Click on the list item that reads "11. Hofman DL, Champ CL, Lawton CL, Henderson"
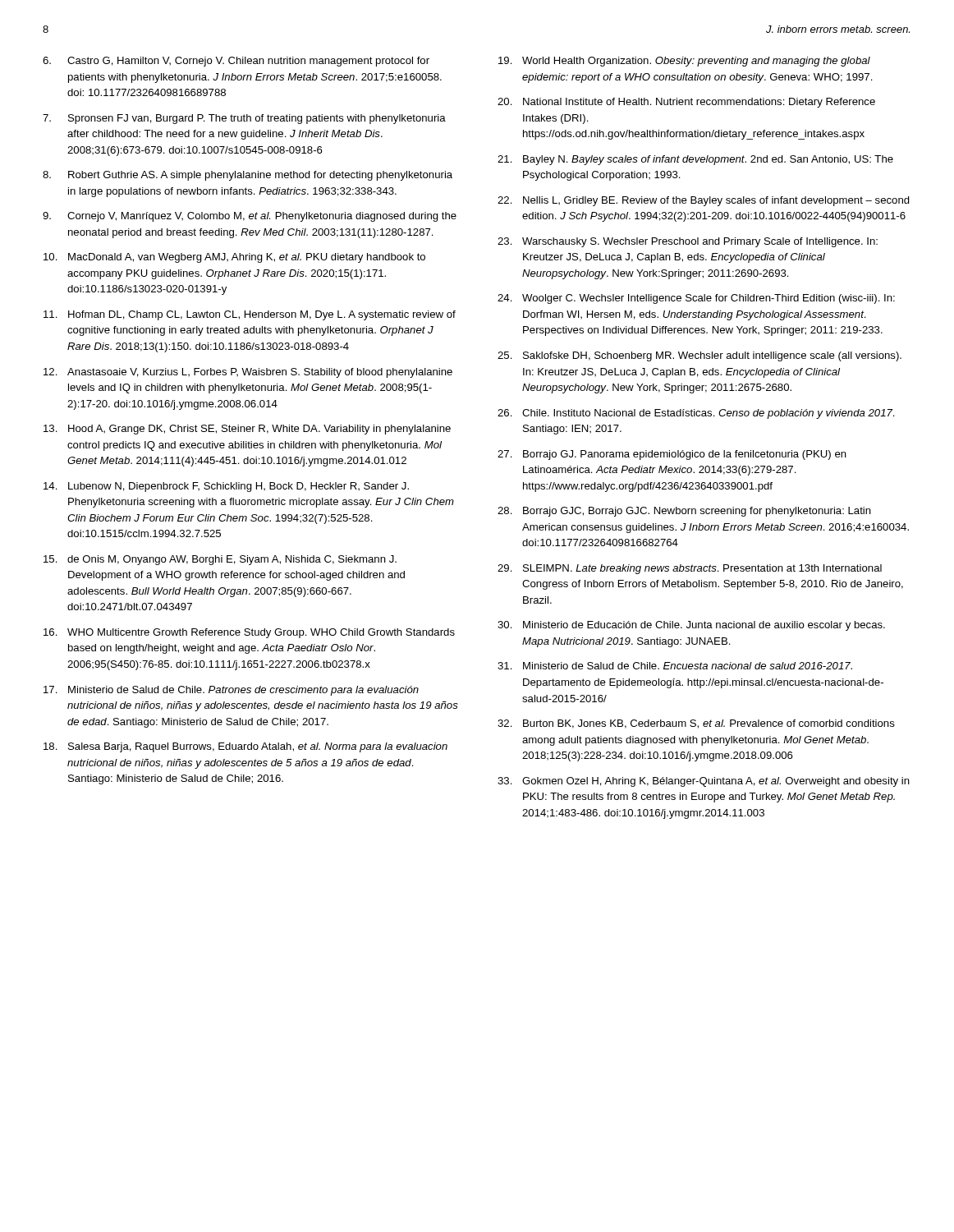This screenshot has height=1232, width=954. 250,330
